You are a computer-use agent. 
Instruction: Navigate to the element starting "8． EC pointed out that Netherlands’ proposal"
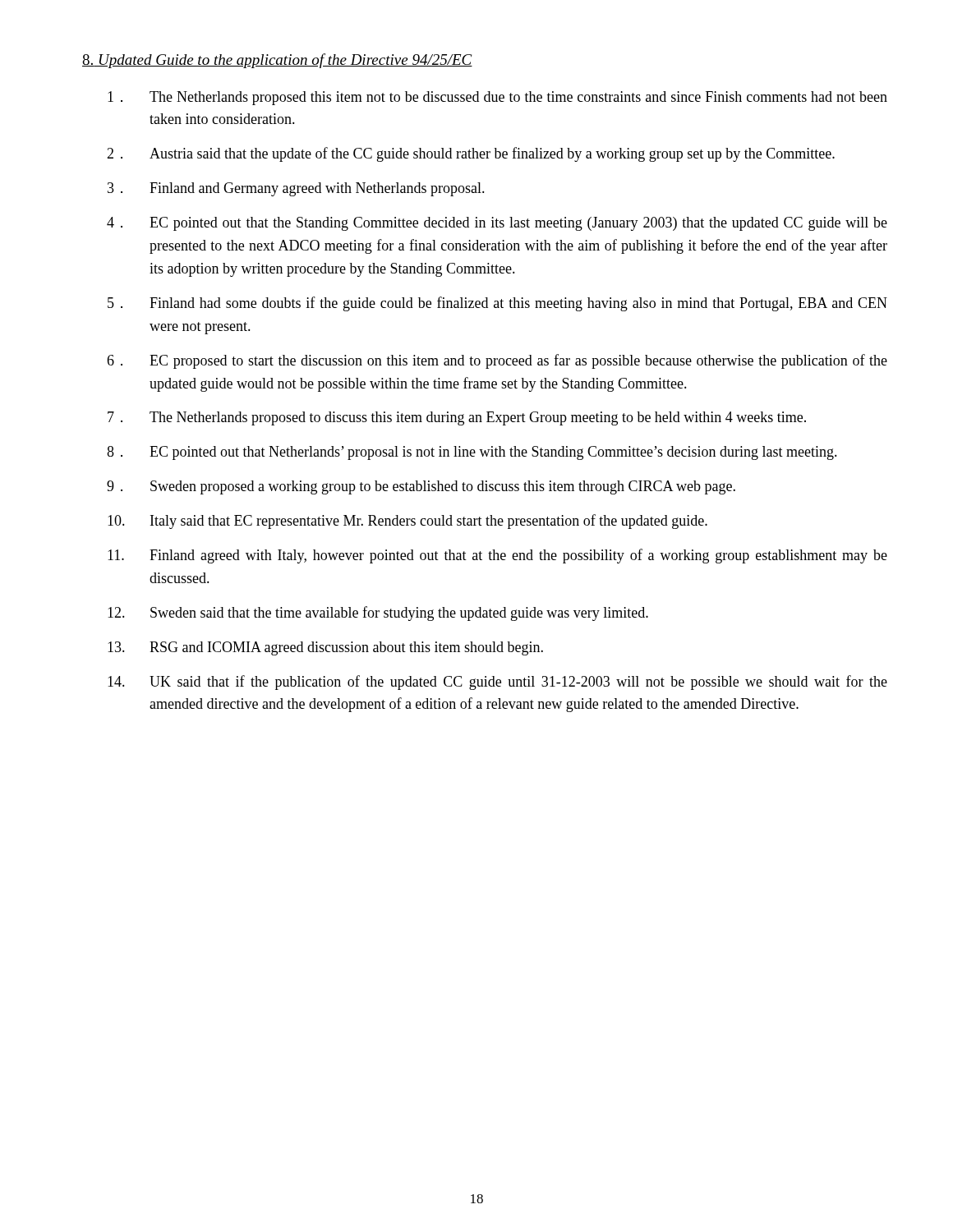tap(497, 453)
